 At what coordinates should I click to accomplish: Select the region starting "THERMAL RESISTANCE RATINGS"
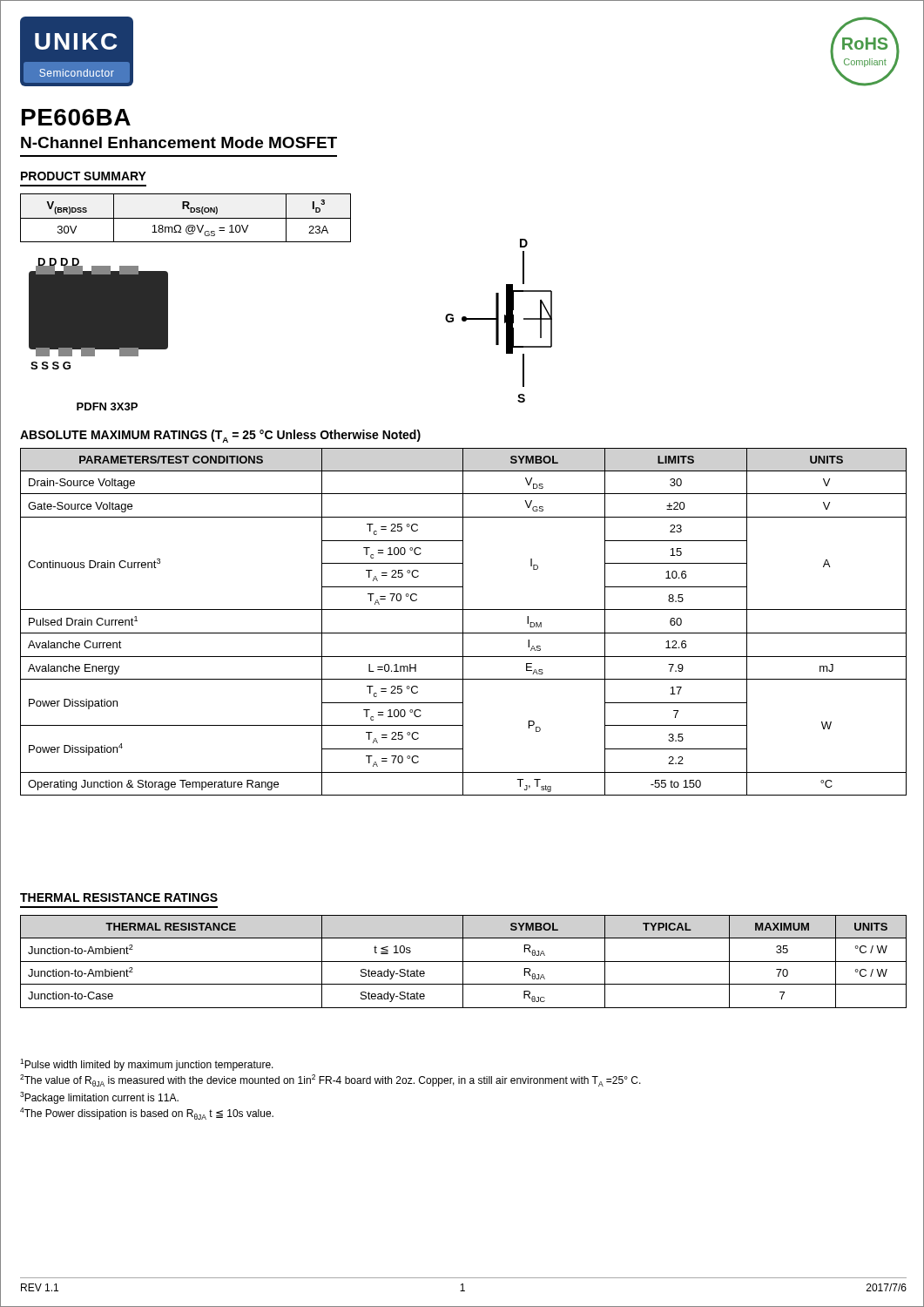click(x=119, y=899)
